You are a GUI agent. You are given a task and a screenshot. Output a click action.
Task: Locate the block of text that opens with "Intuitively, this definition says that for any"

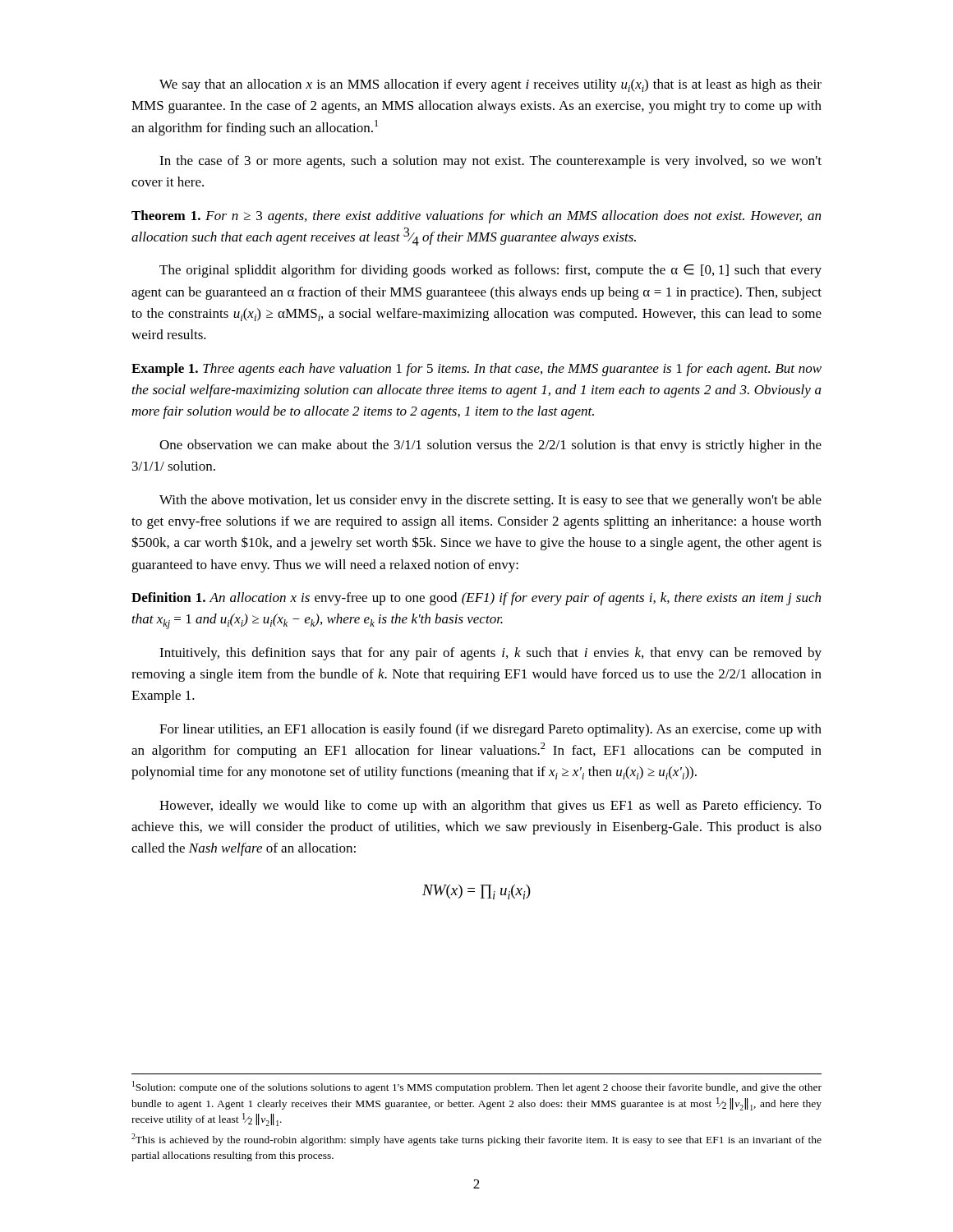pos(476,674)
